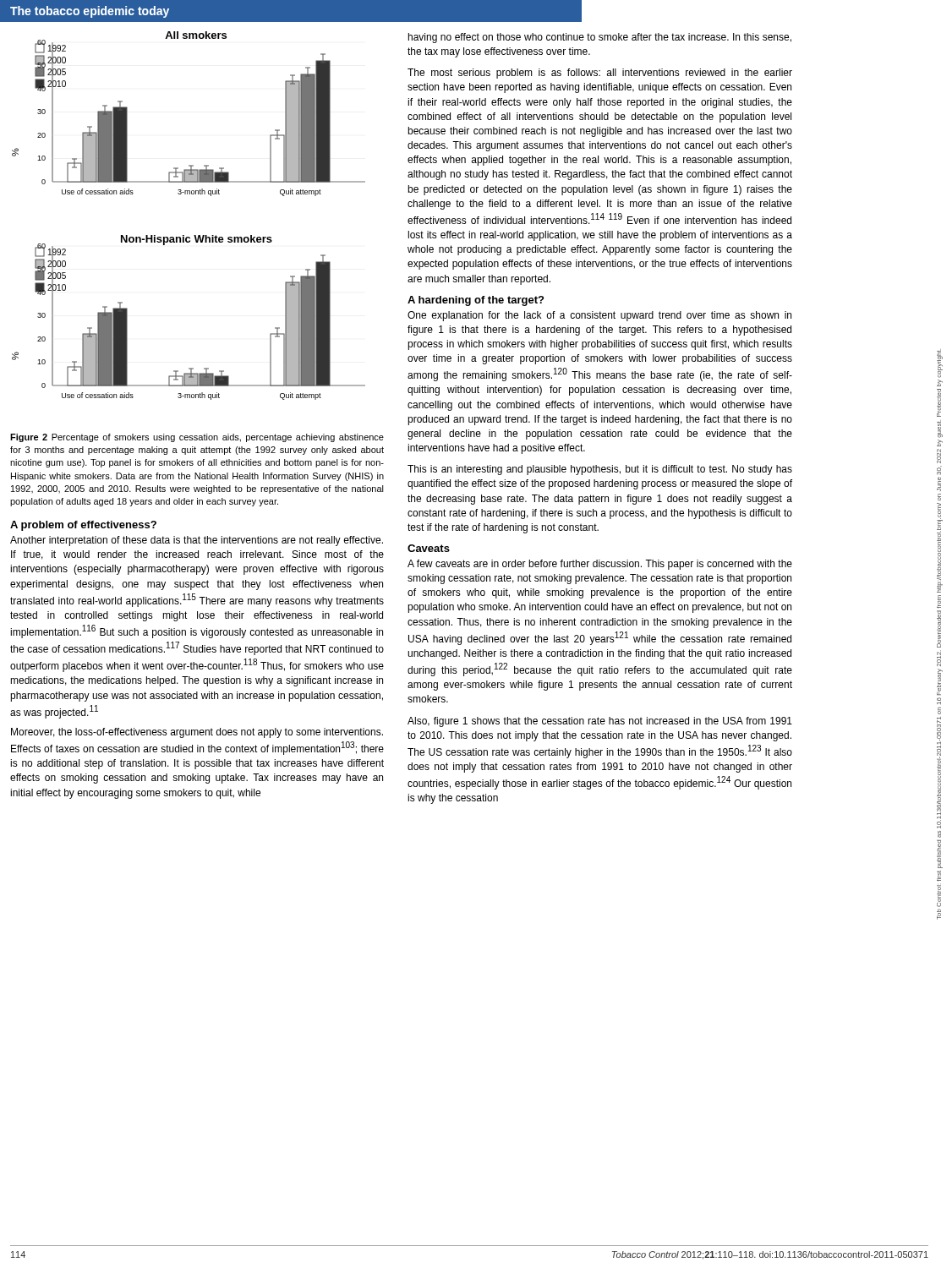Locate the text block starting "A few caveats are in order before further"

(x=600, y=632)
